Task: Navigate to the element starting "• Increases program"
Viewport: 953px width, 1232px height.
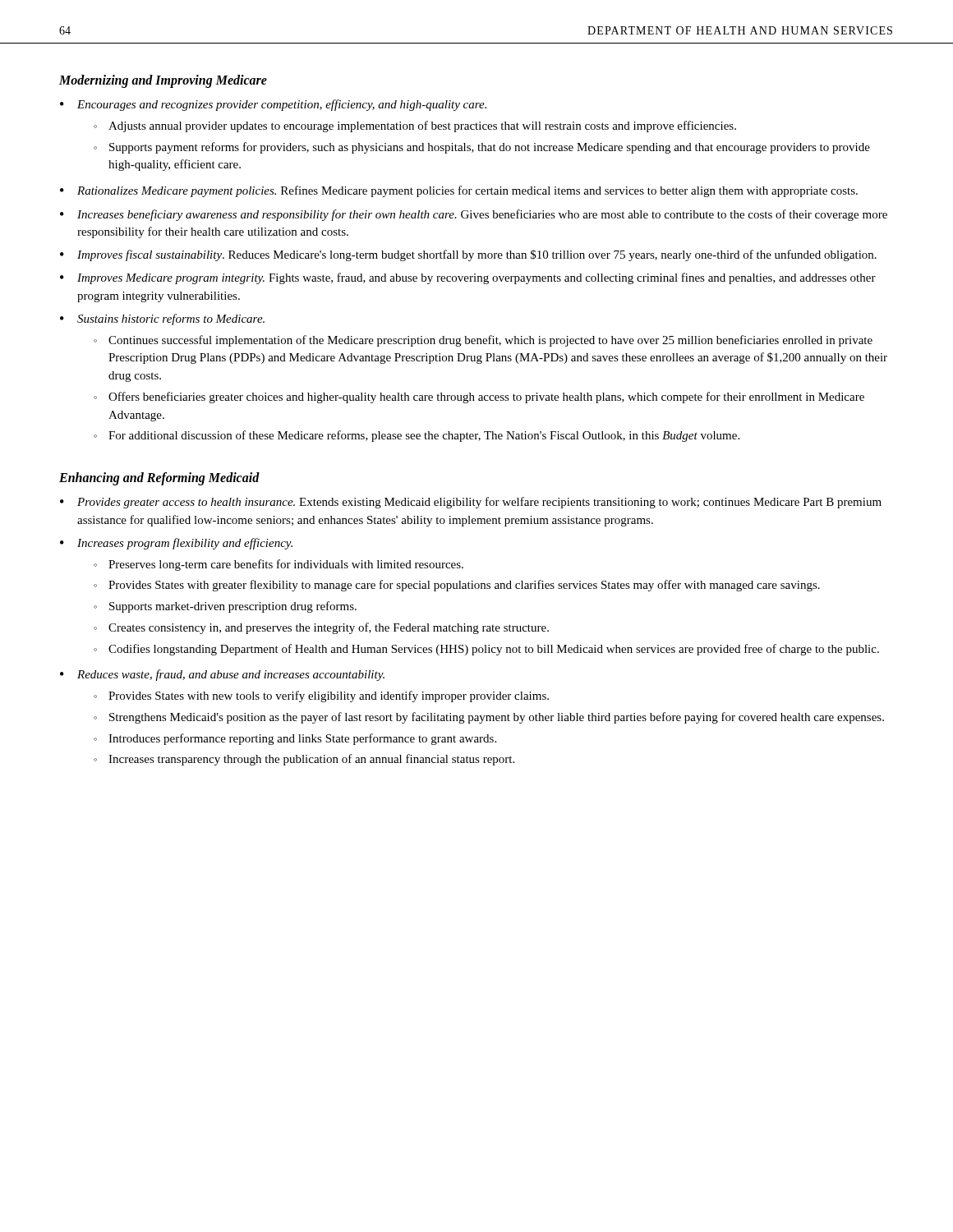Action: click(476, 598)
